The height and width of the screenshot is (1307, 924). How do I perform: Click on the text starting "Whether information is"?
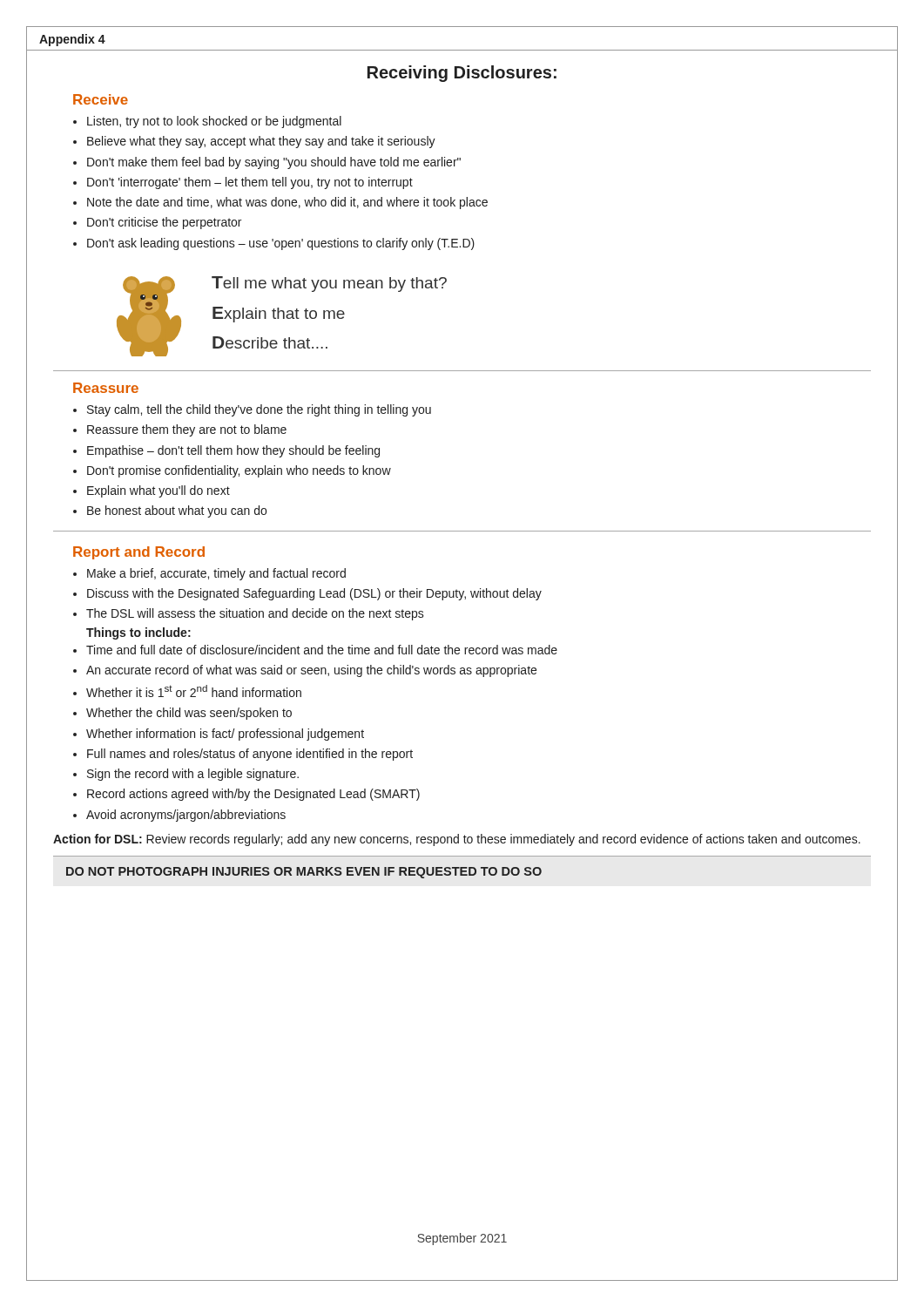click(x=225, y=733)
